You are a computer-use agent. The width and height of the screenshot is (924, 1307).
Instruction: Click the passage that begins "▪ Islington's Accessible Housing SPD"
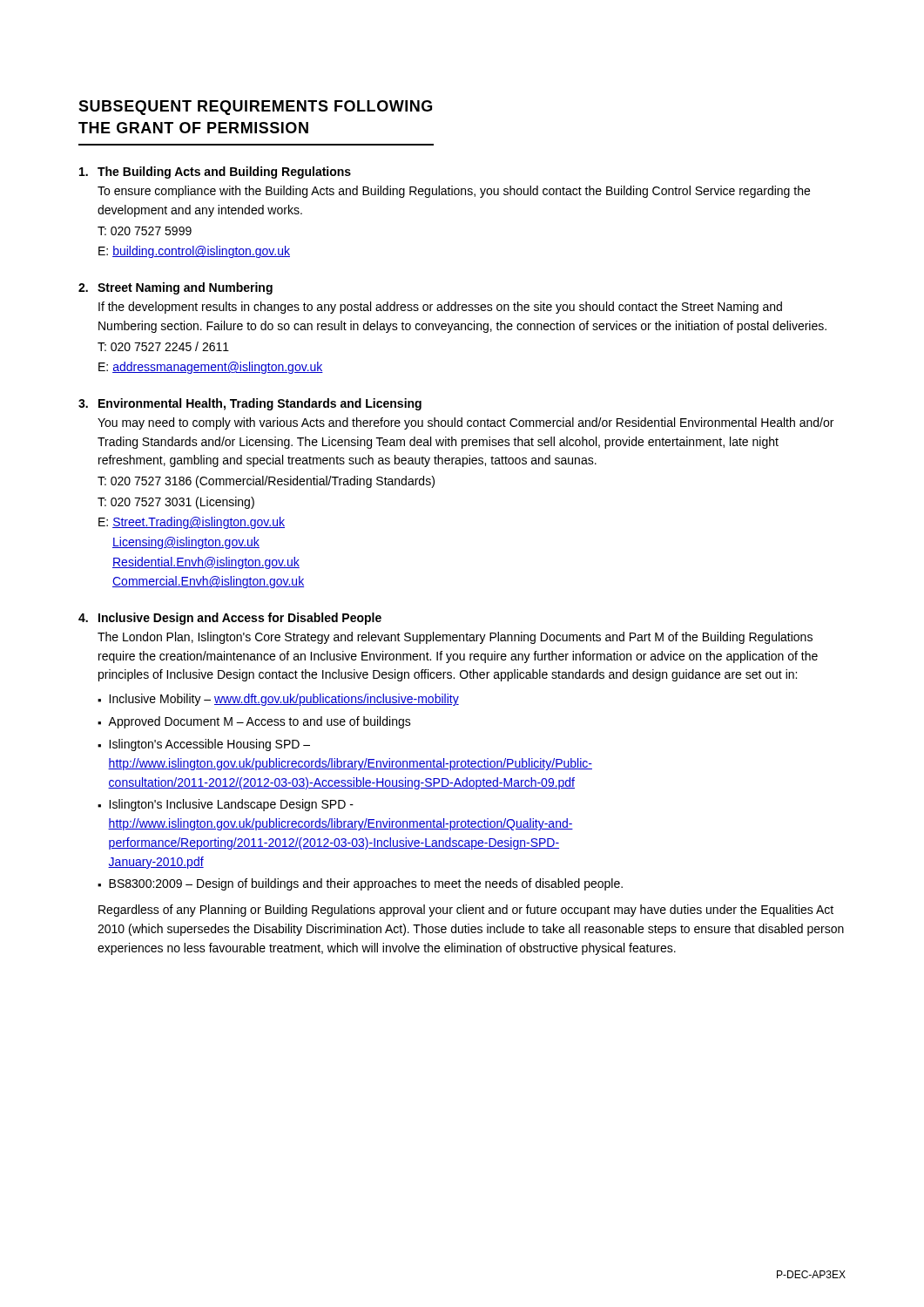[x=345, y=764]
